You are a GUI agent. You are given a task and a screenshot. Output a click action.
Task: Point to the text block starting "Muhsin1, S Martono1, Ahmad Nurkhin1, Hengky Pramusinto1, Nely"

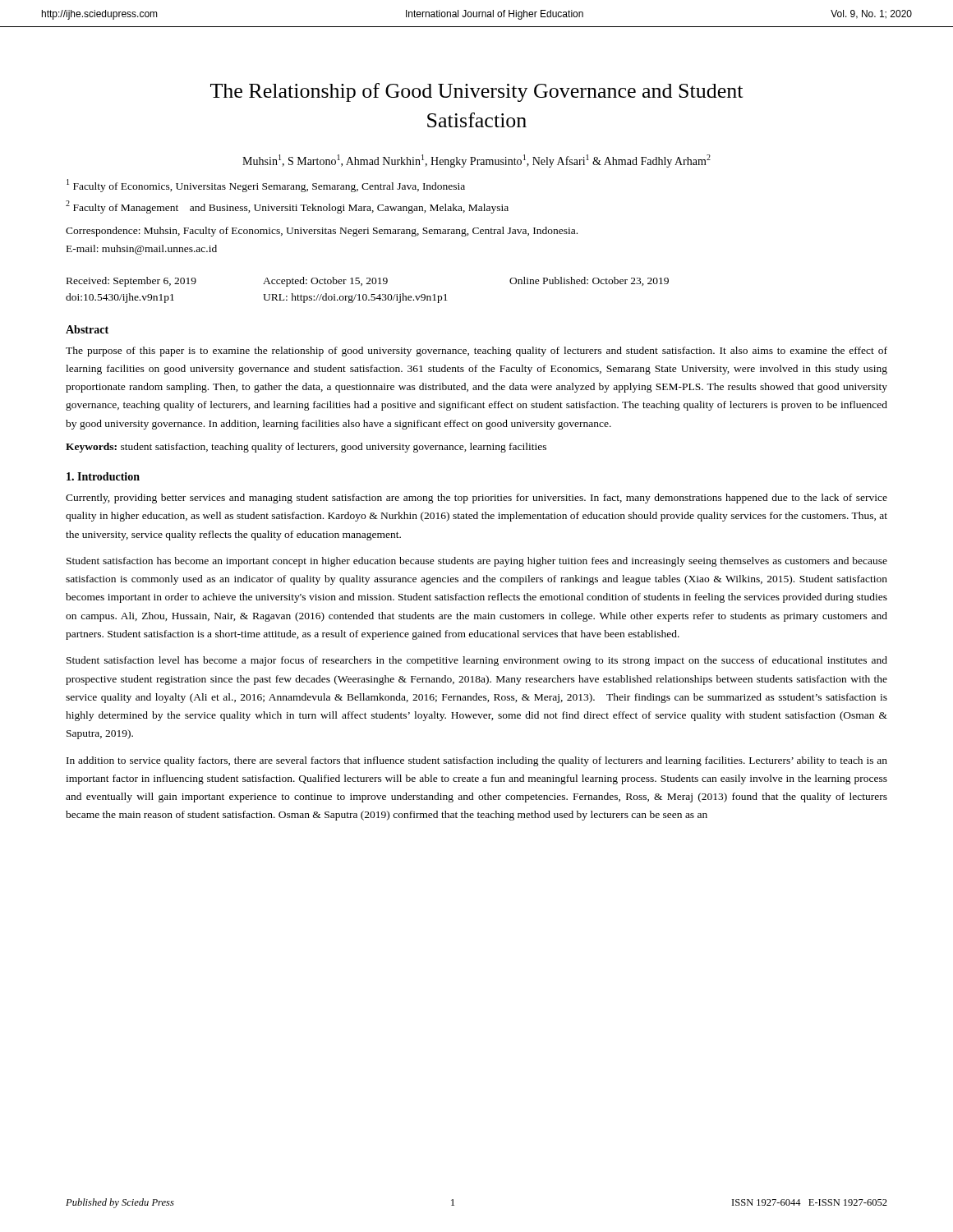[x=476, y=160]
